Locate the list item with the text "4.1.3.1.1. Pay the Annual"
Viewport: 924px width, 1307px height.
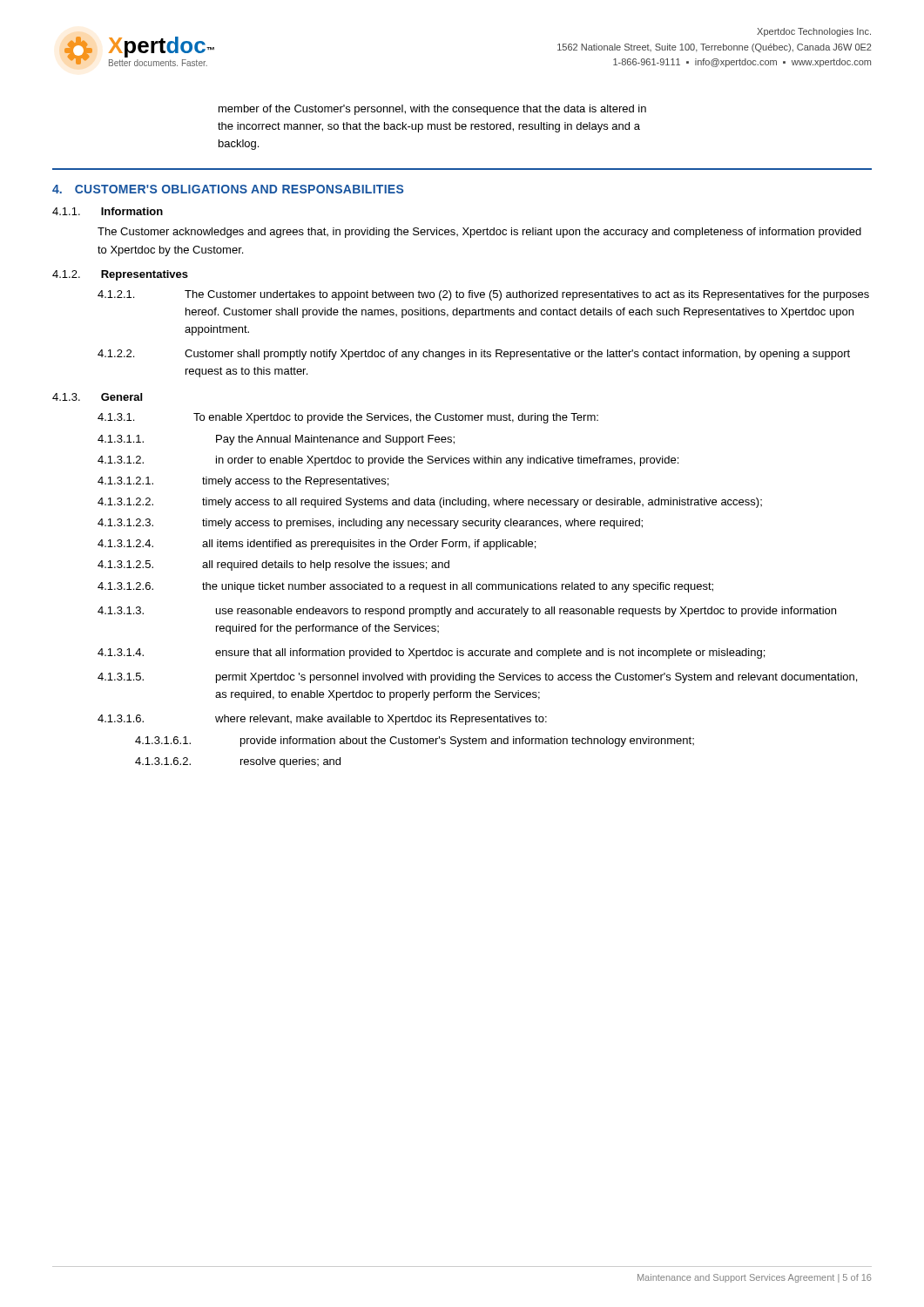(x=462, y=439)
